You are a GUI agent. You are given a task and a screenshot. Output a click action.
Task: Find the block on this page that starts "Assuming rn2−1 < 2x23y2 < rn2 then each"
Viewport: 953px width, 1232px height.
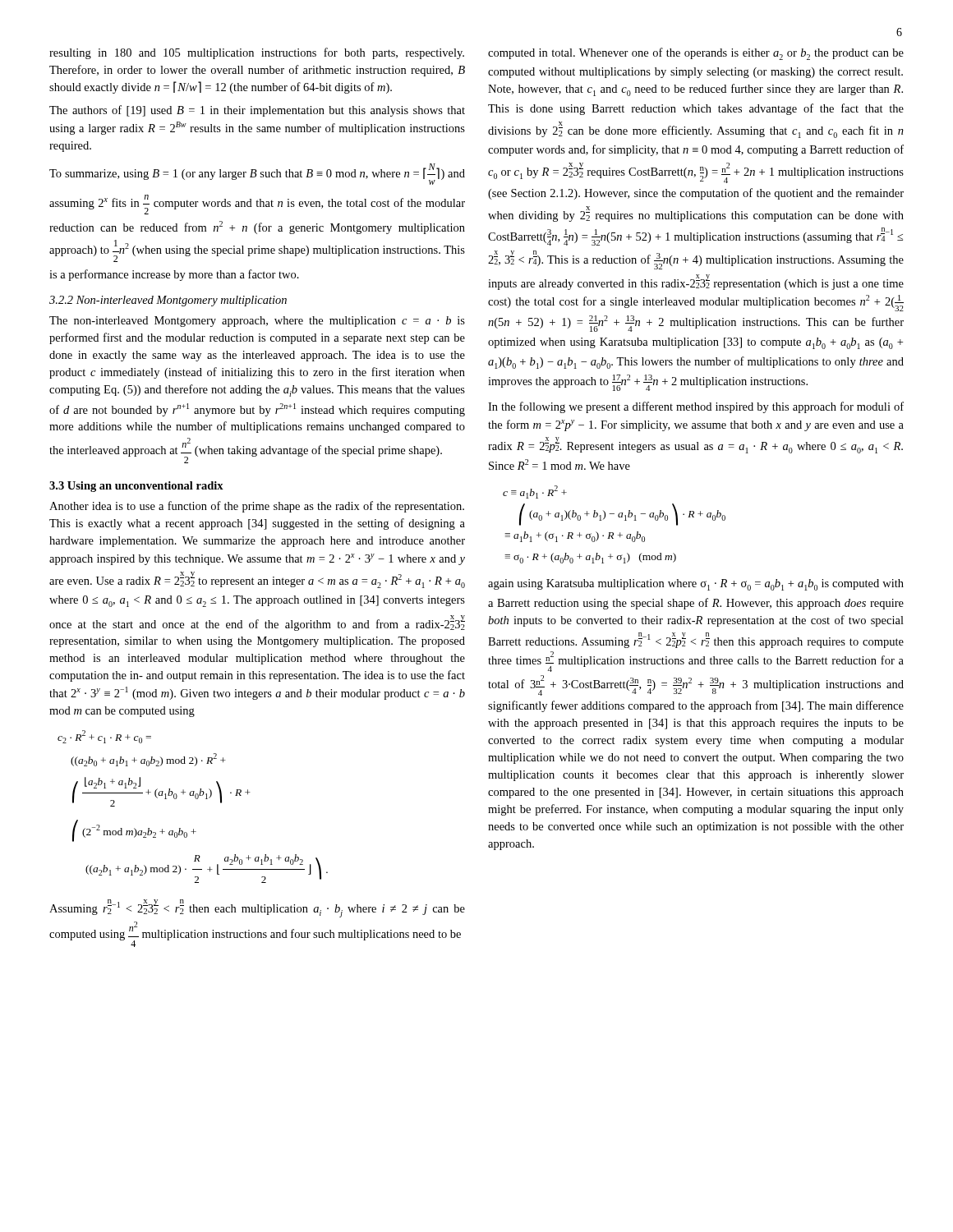tap(257, 923)
